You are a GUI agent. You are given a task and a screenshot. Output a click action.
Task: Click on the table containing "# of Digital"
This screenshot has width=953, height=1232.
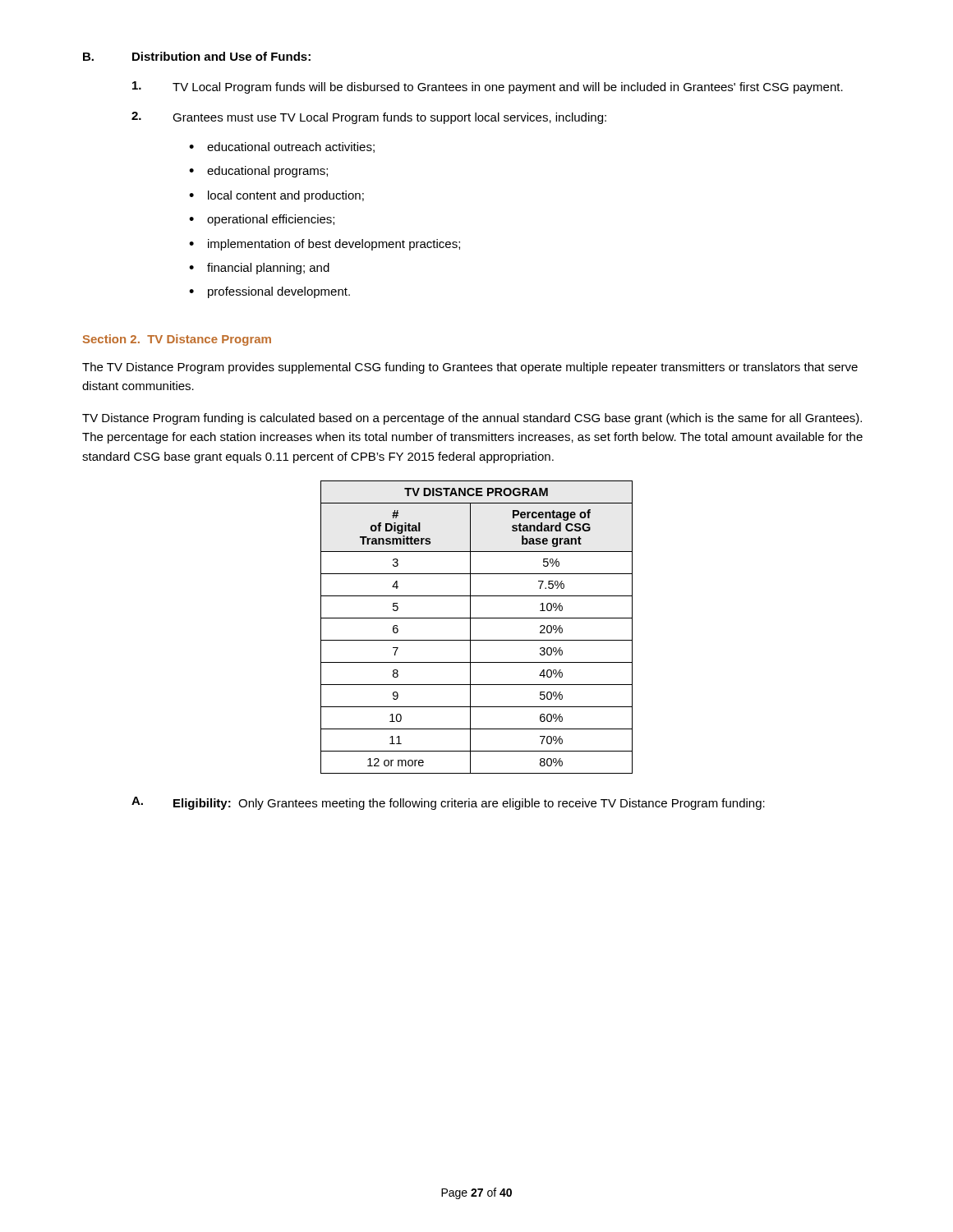coord(476,627)
